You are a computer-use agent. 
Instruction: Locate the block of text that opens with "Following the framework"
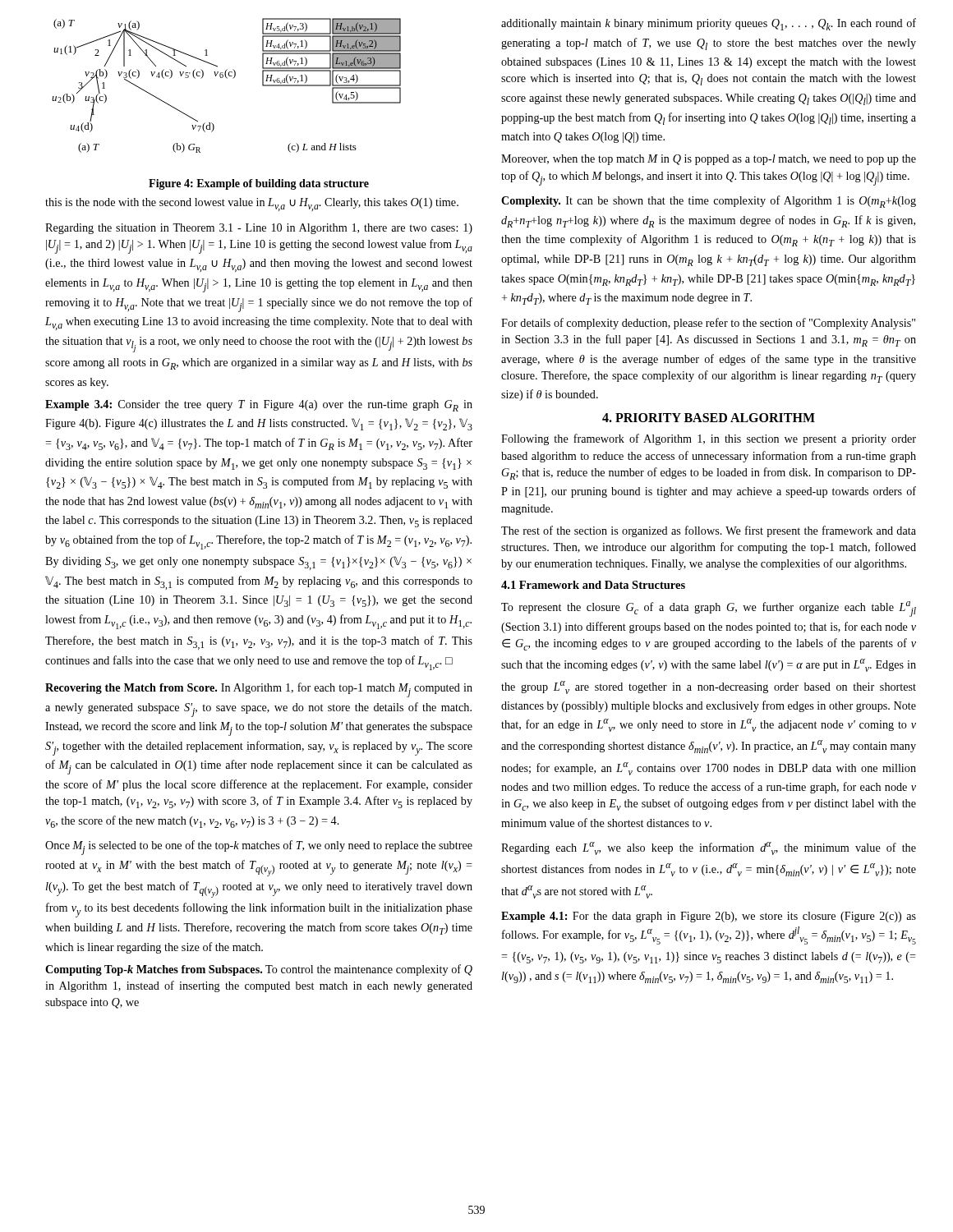[x=709, y=501]
